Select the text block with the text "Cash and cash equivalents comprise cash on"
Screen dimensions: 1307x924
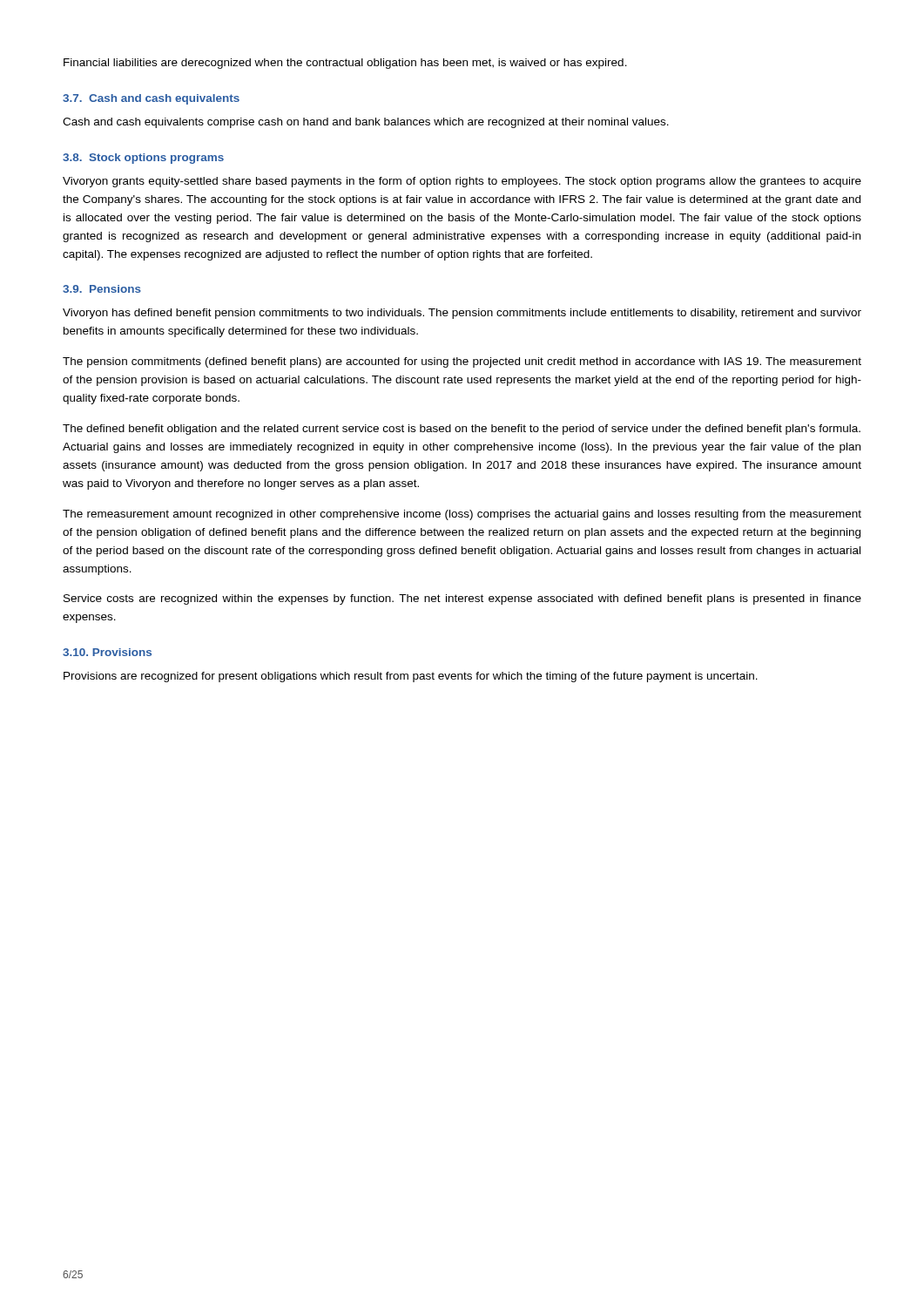[366, 121]
